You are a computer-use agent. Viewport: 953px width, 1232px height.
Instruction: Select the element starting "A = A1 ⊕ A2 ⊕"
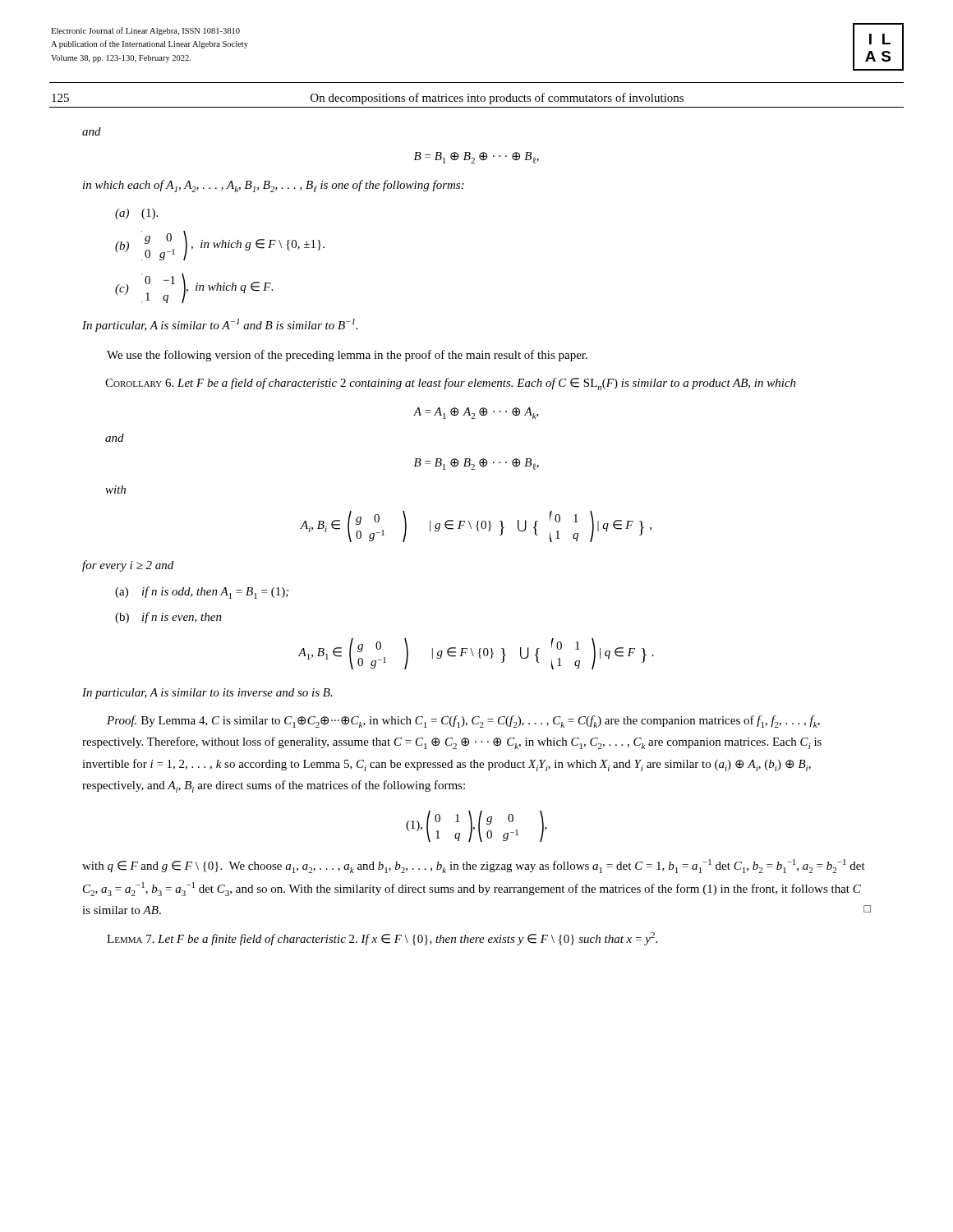tap(476, 413)
